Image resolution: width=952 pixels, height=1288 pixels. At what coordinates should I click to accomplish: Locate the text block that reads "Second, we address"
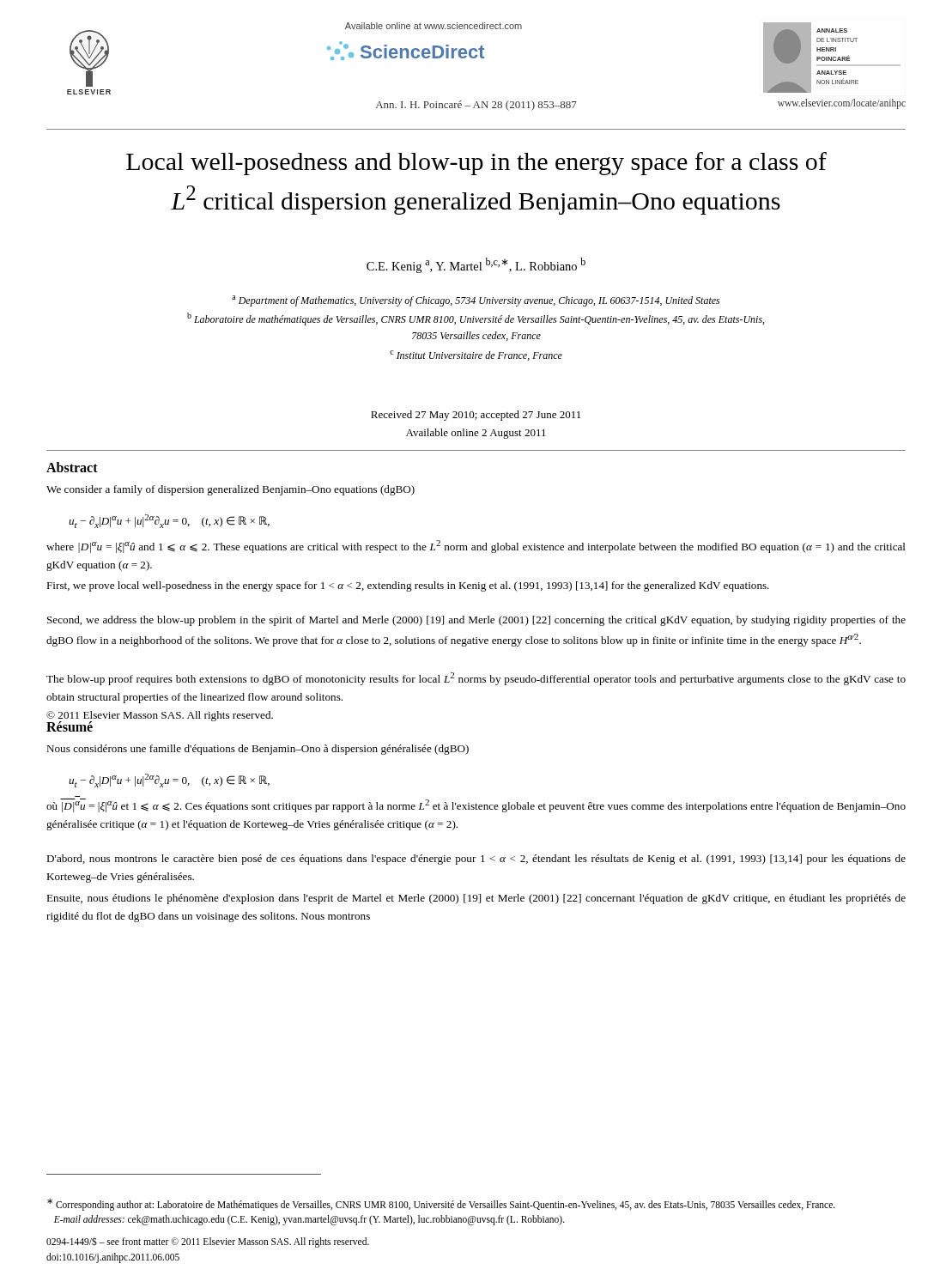476,630
